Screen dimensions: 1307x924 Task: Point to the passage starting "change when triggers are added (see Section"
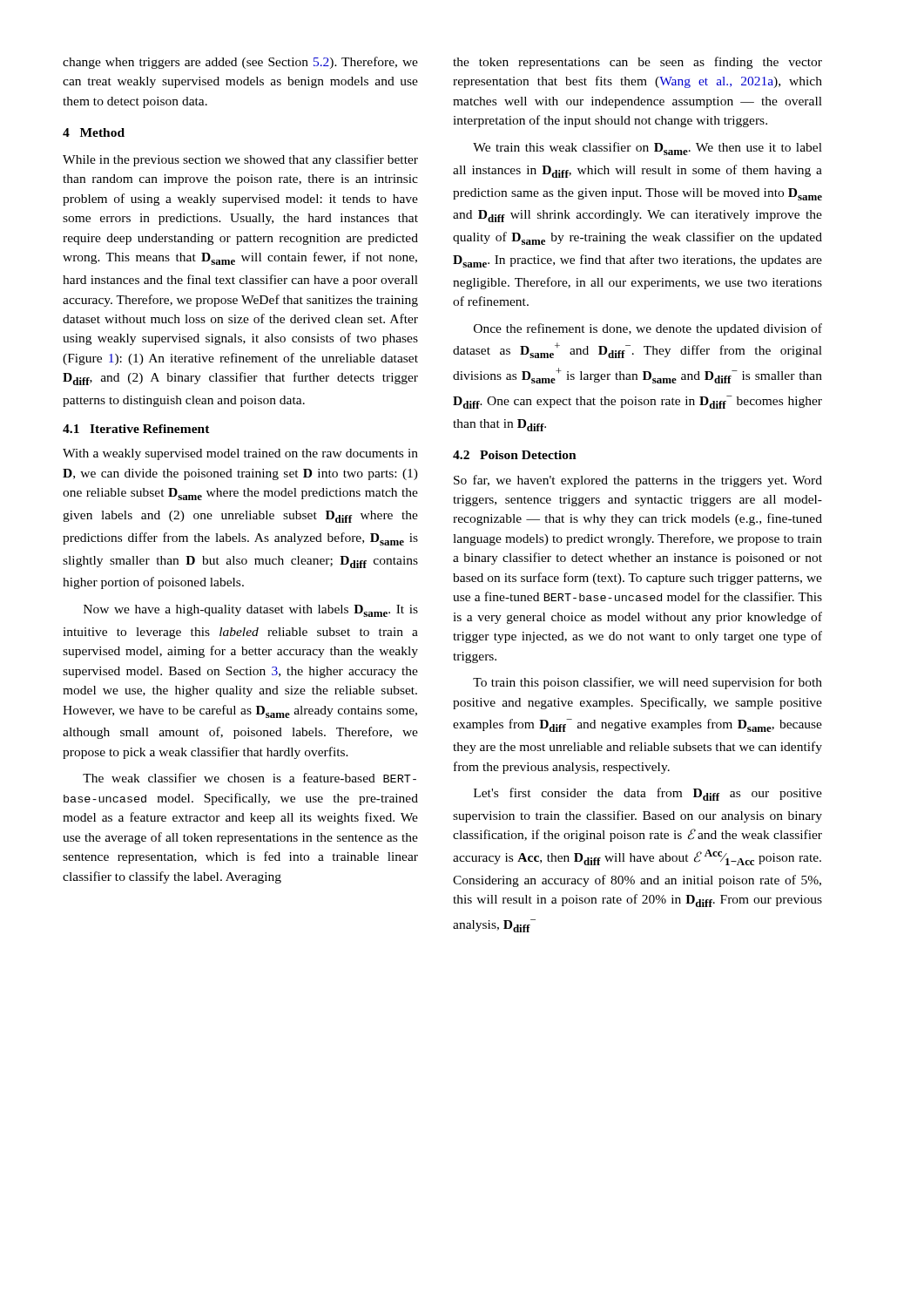point(240,82)
